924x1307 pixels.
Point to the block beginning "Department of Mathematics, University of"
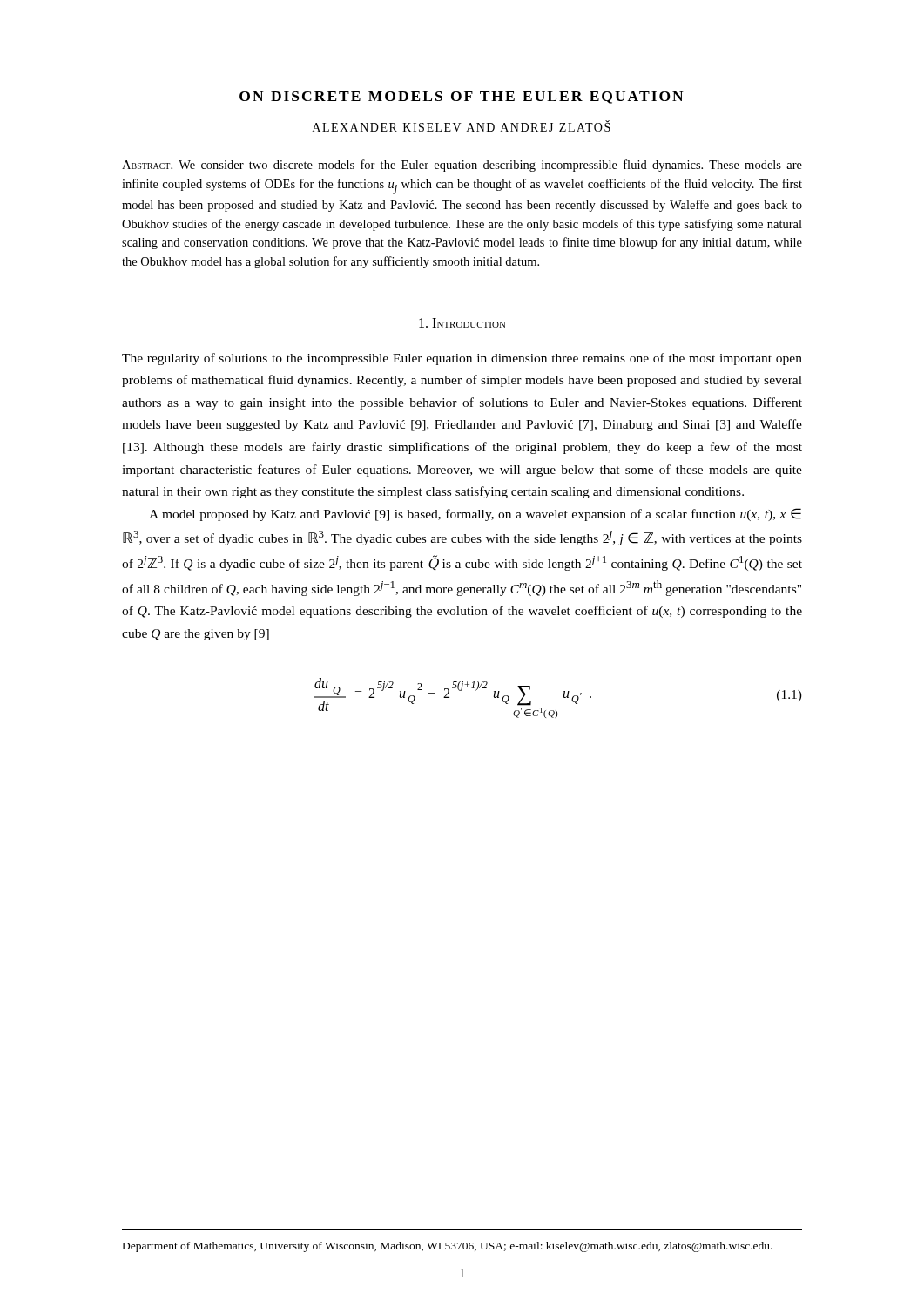[447, 1245]
